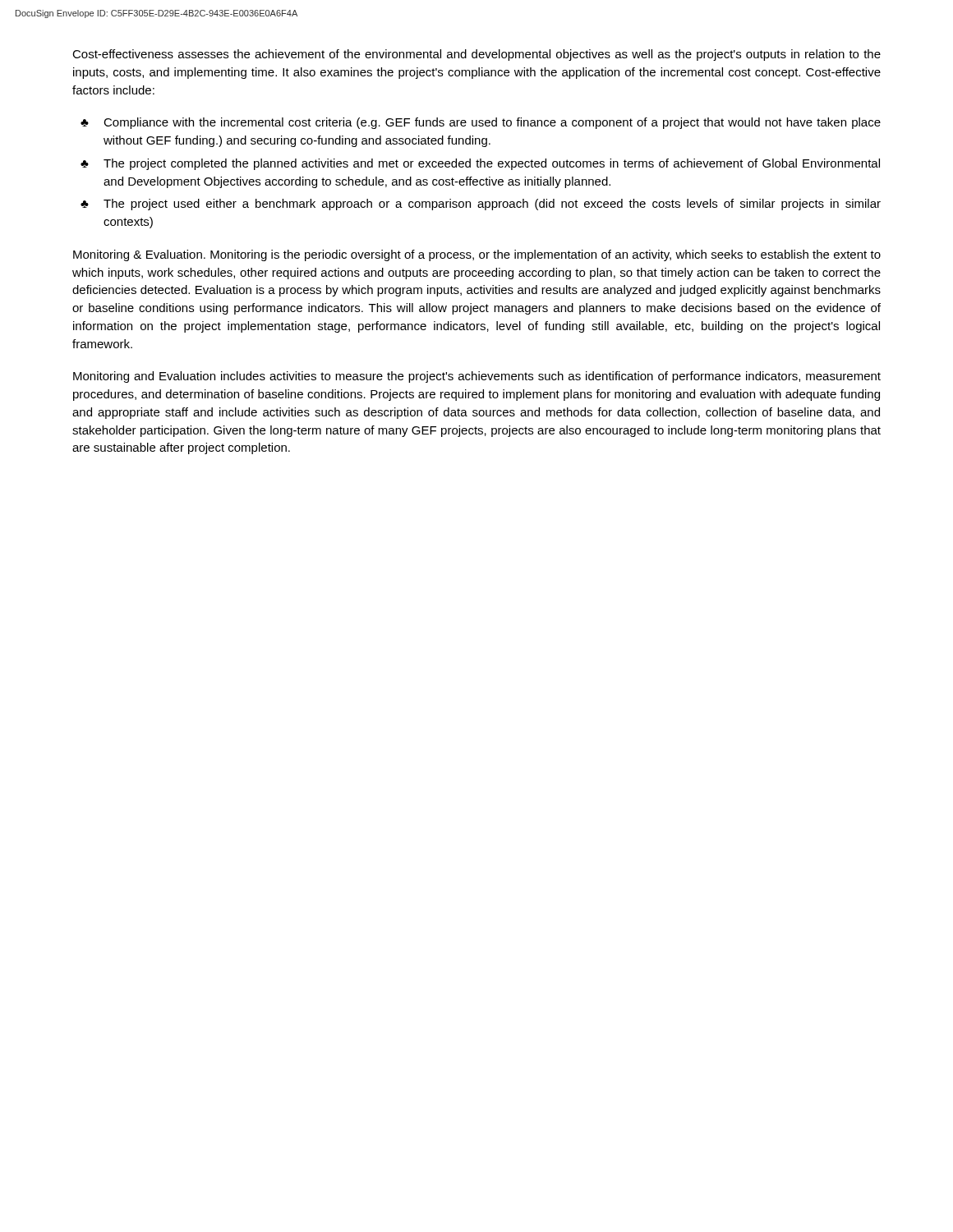The width and height of the screenshot is (953, 1232).
Task: Select the text starting "♣ Compliance with the incremental"
Action: [x=481, y=131]
